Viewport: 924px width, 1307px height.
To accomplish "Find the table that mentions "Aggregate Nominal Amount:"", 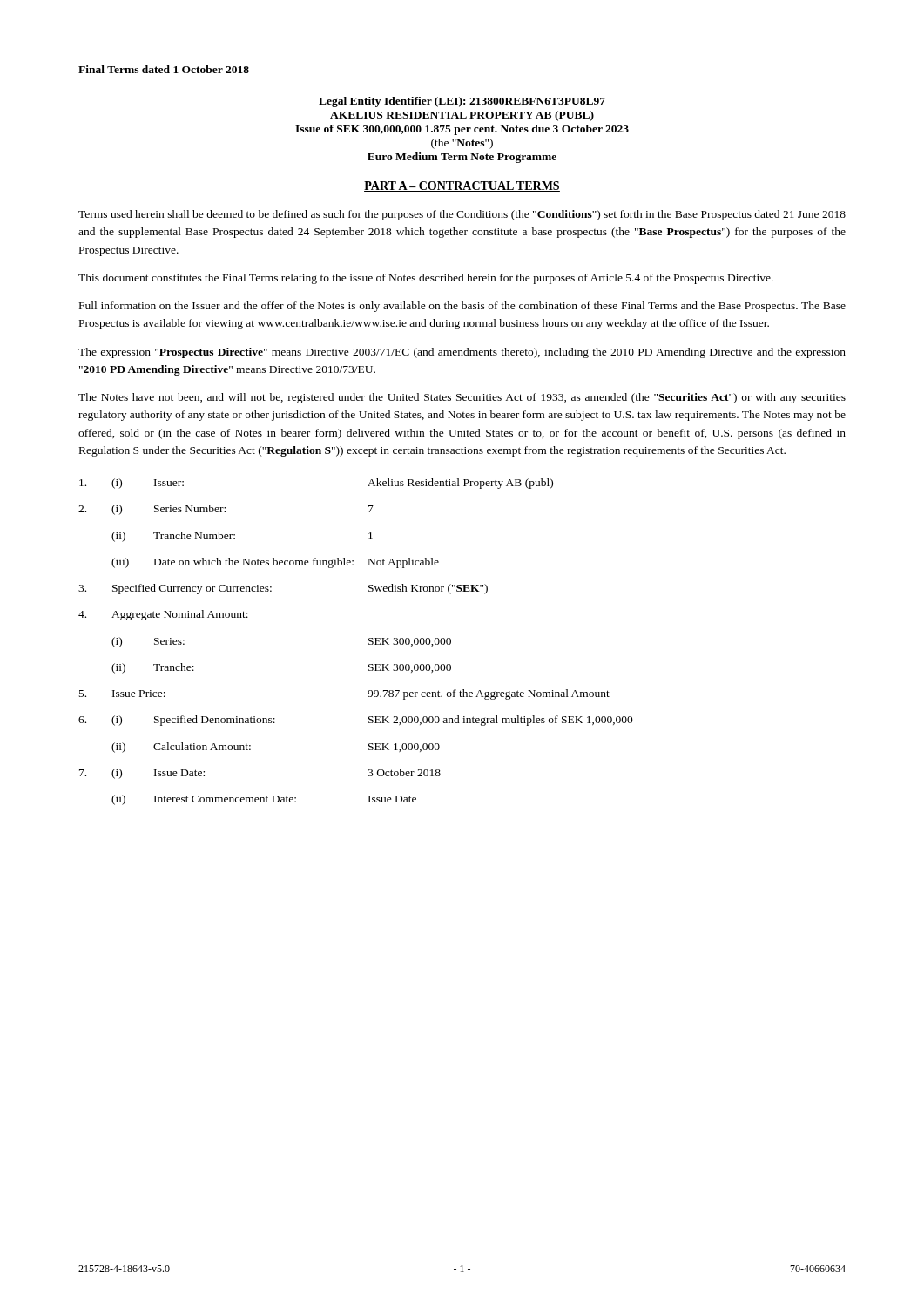I will 462,641.
